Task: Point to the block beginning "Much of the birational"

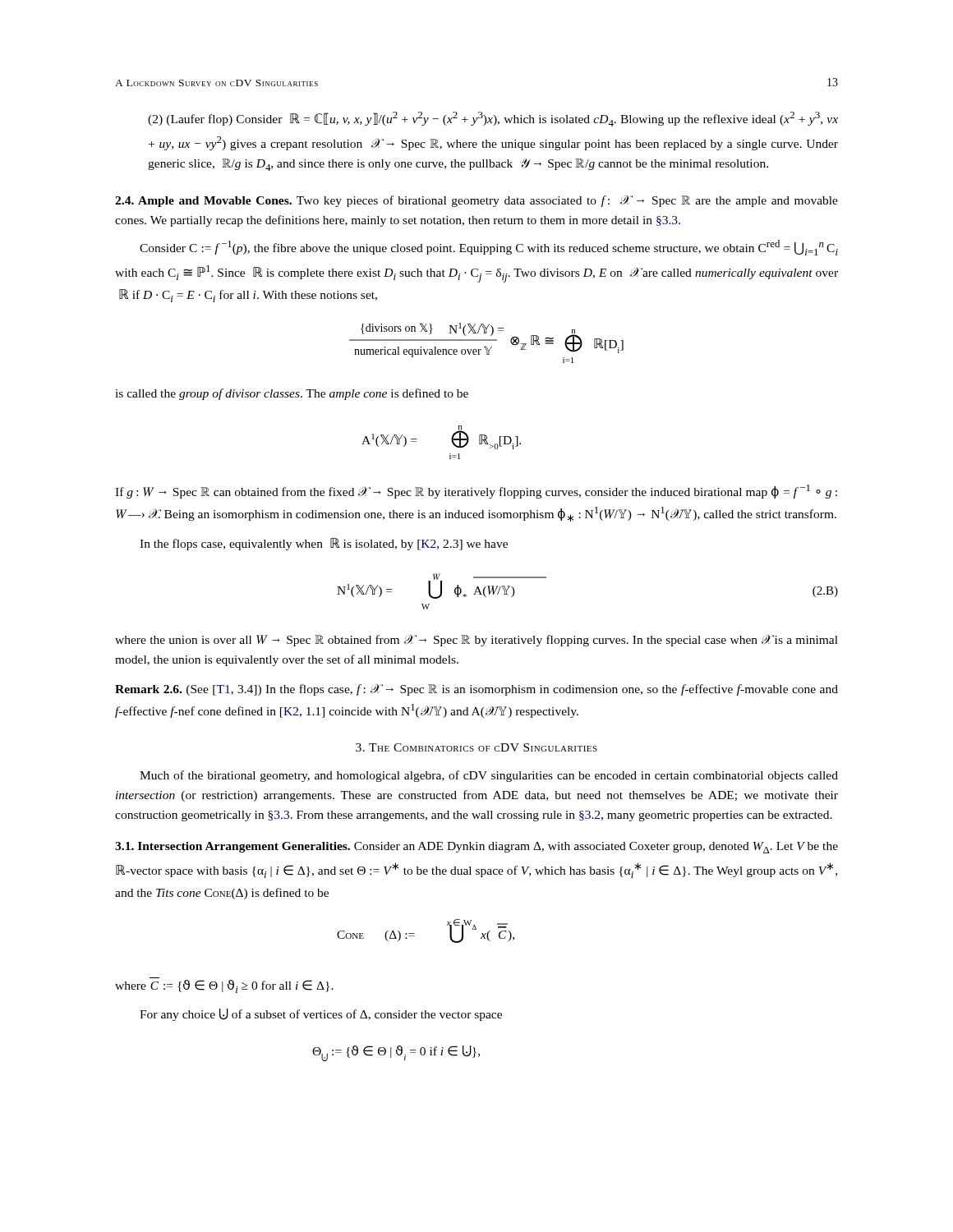Action: (476, 795)
